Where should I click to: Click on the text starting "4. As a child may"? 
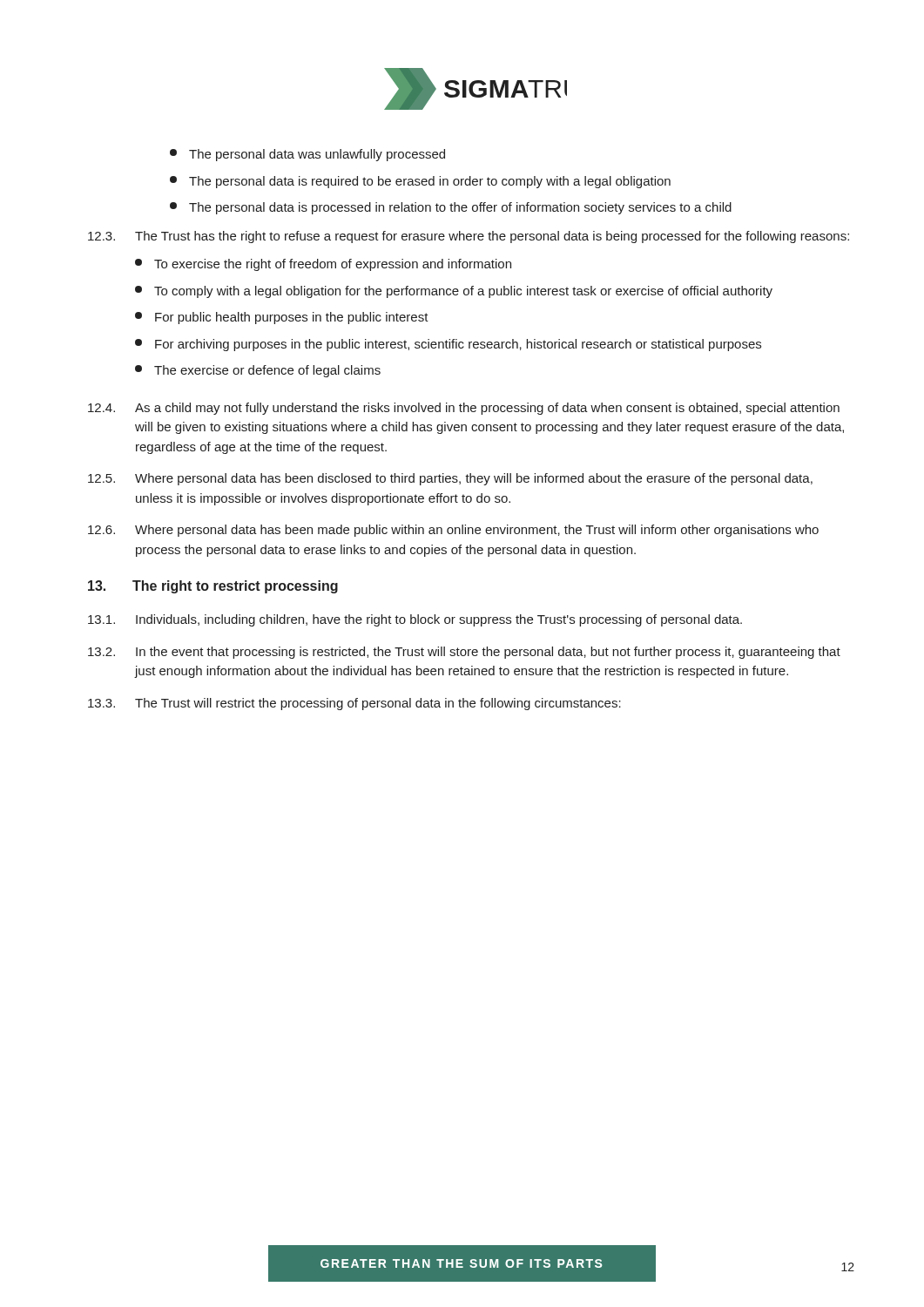(x=471, y=427)
